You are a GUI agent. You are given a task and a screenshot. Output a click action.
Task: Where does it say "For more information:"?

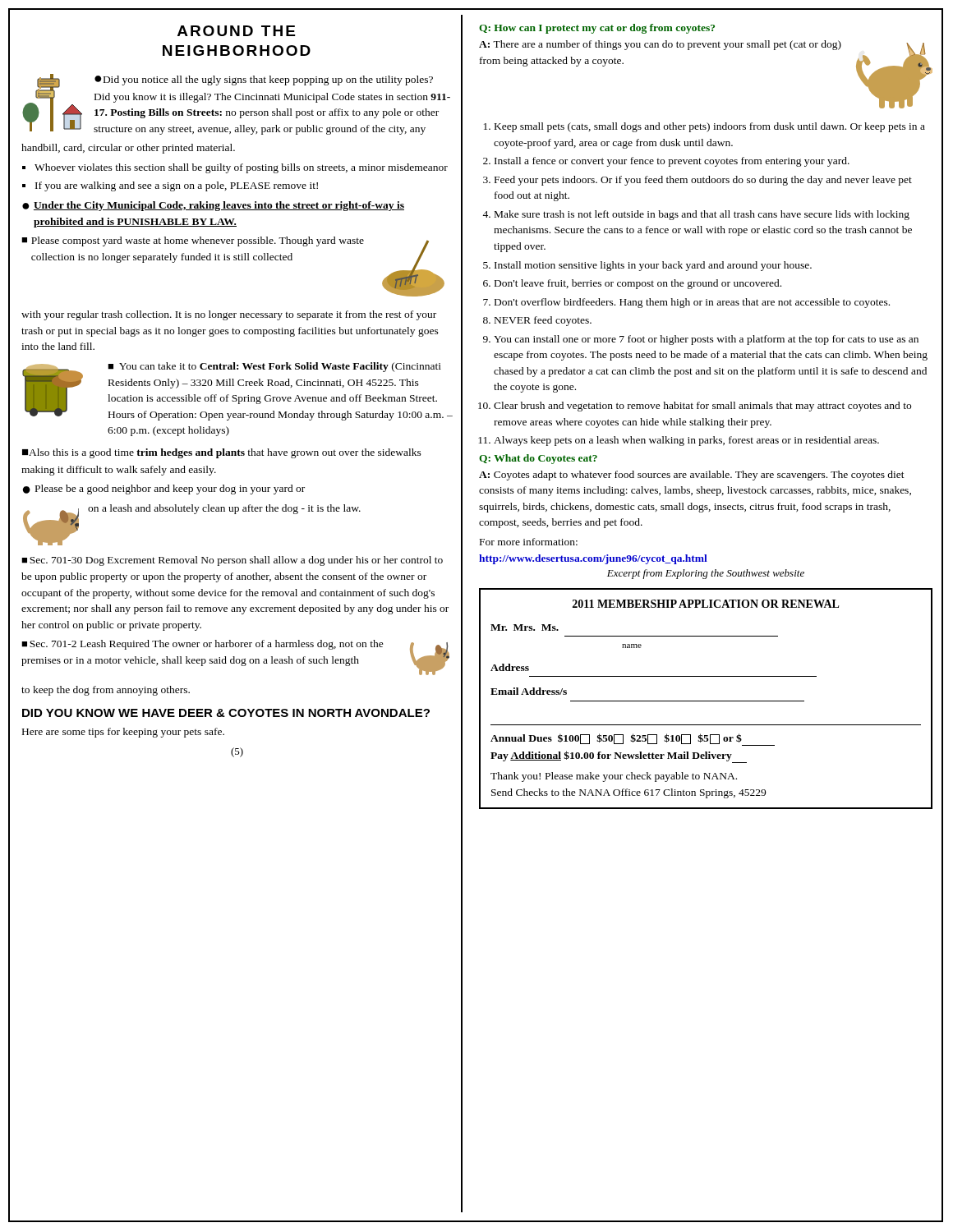[529, 542]
